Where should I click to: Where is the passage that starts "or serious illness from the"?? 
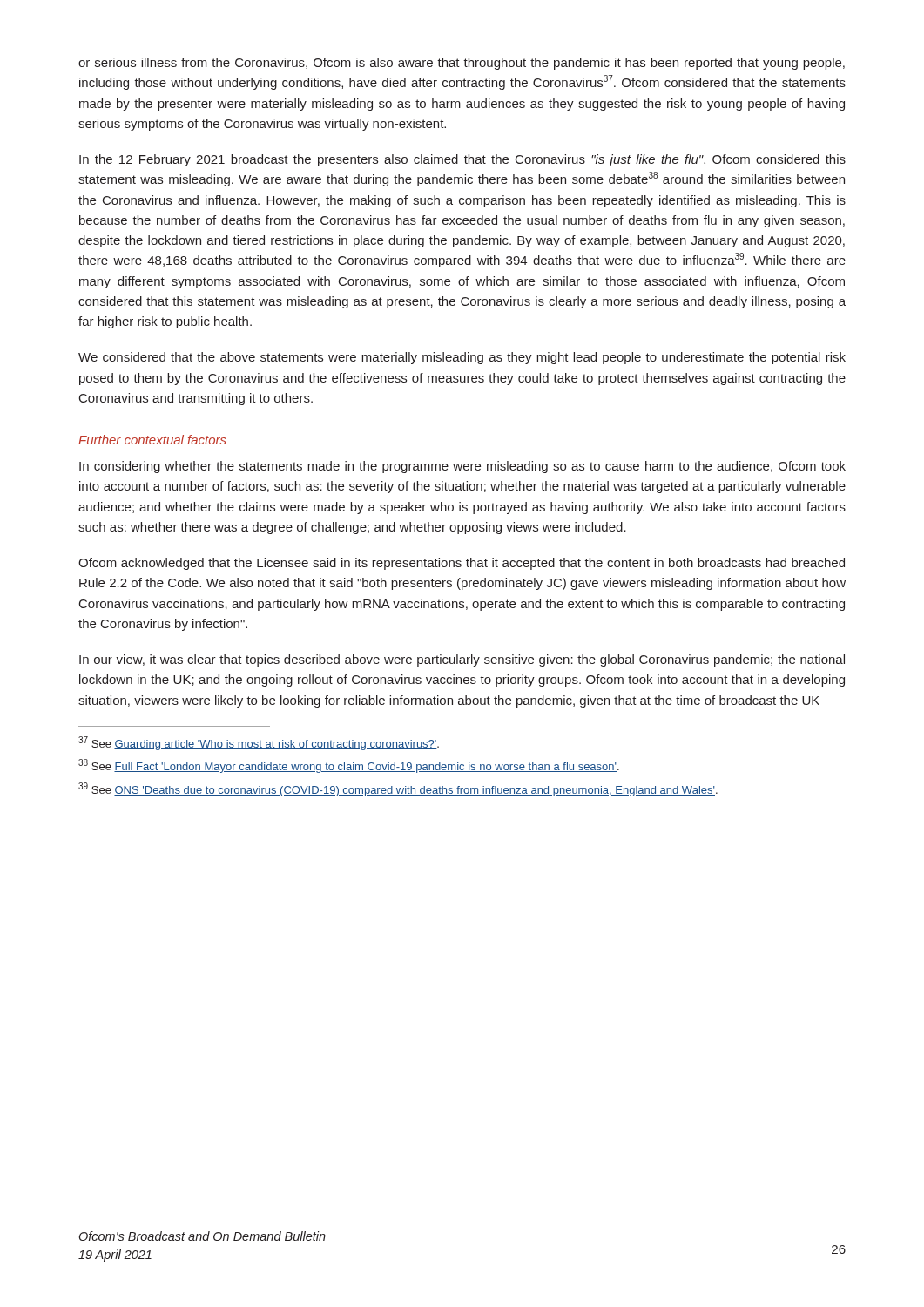[462, 93]
